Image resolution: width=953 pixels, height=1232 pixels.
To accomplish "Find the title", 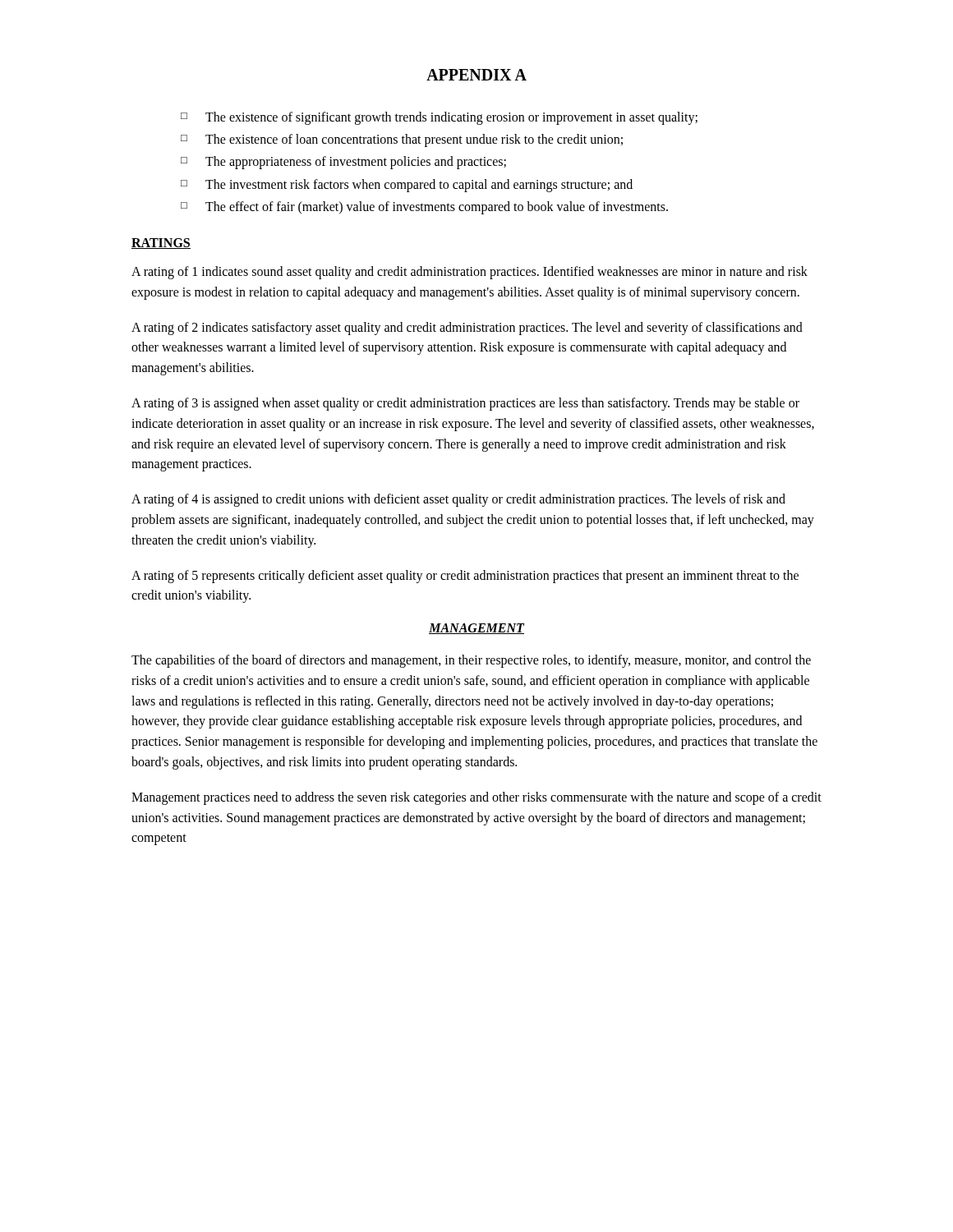I will click(x=476, y=75).
